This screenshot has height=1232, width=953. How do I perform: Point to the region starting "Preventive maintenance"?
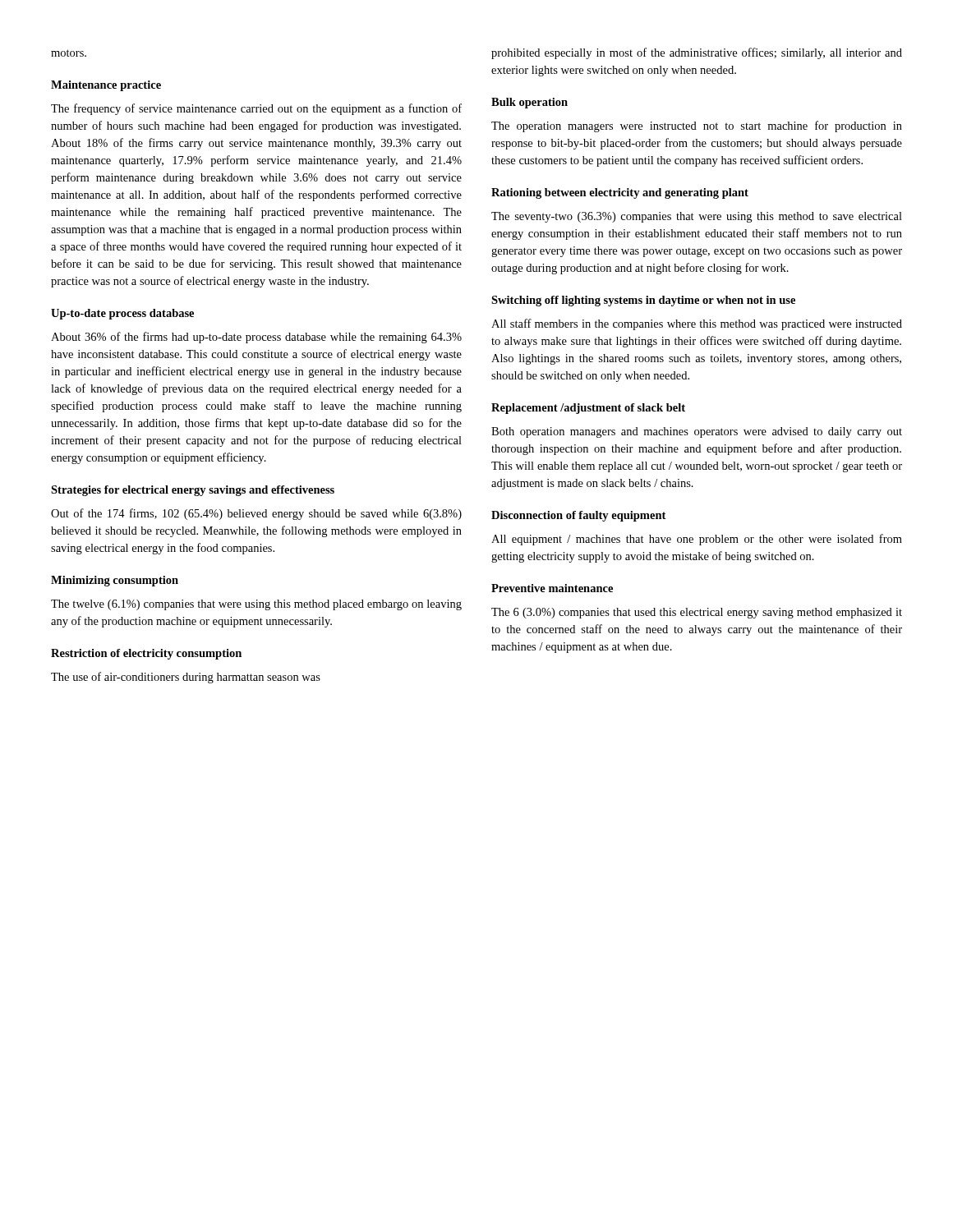pos(552,588)
